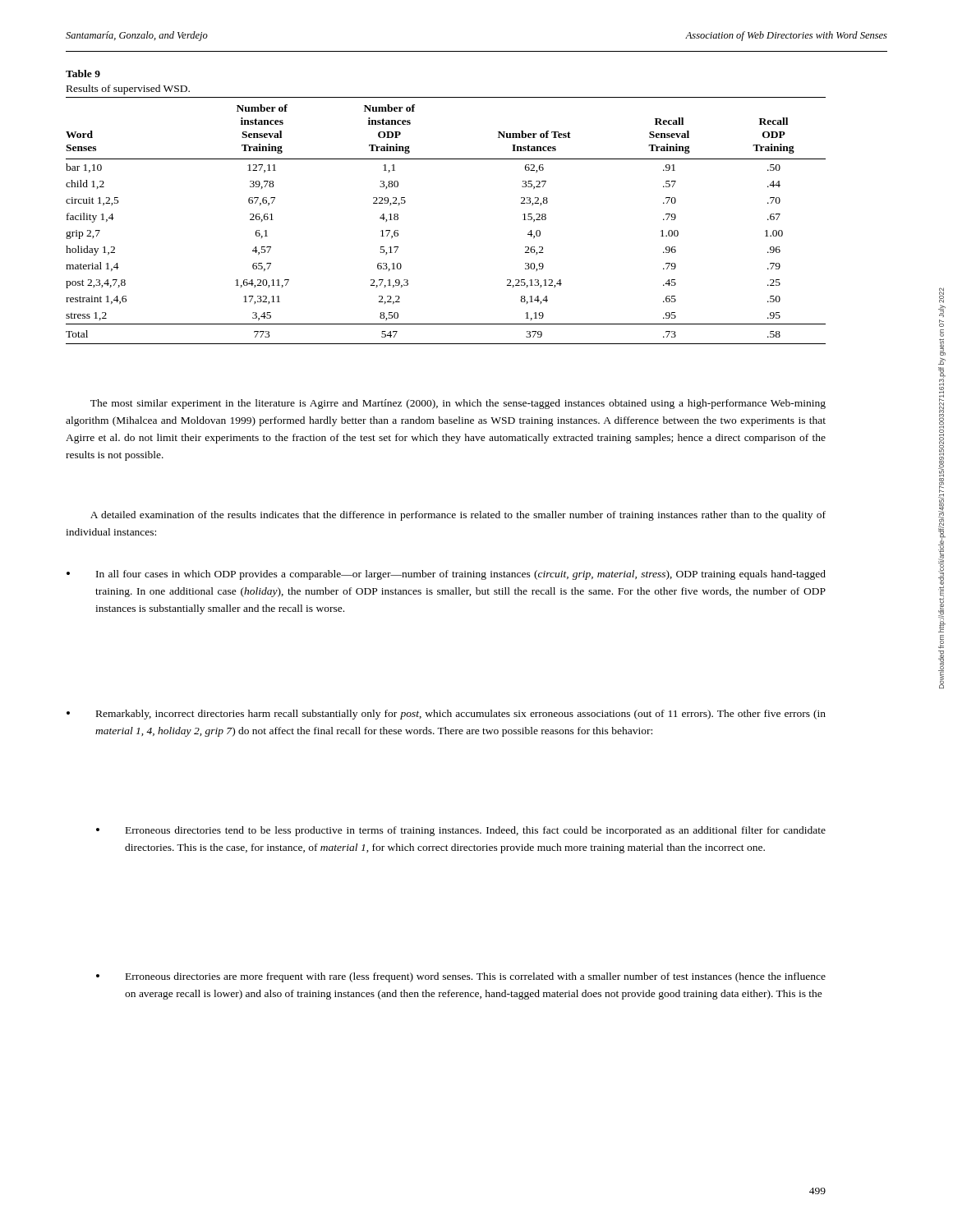The height and width of the screenshot is (1232, 953).
Task: Select the list item that says "• Erroneous directories are more frequent with"
Action: 460,985
